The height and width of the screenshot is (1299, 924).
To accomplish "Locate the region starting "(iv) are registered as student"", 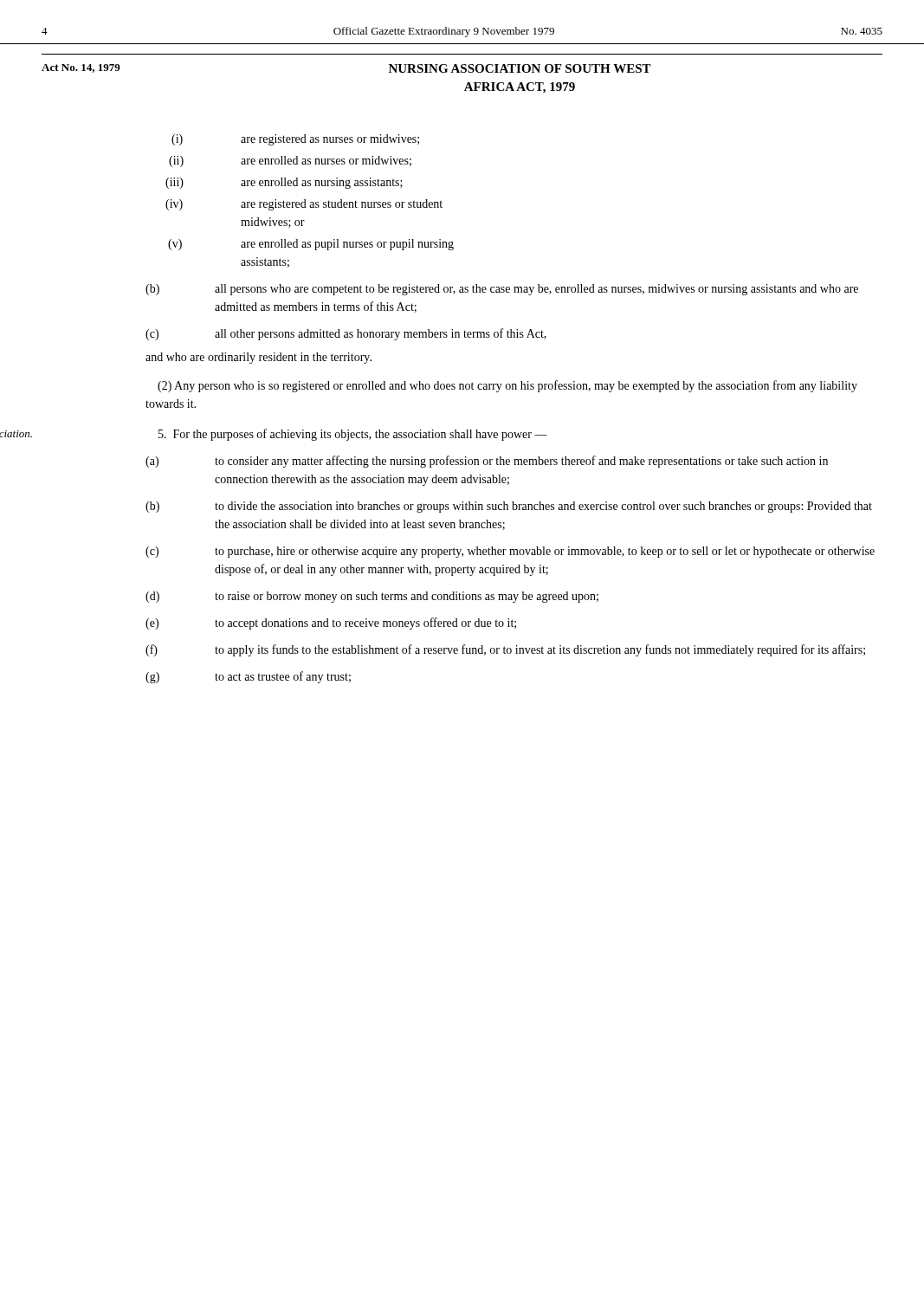I will pyautogui.click(x=304, y=205).
